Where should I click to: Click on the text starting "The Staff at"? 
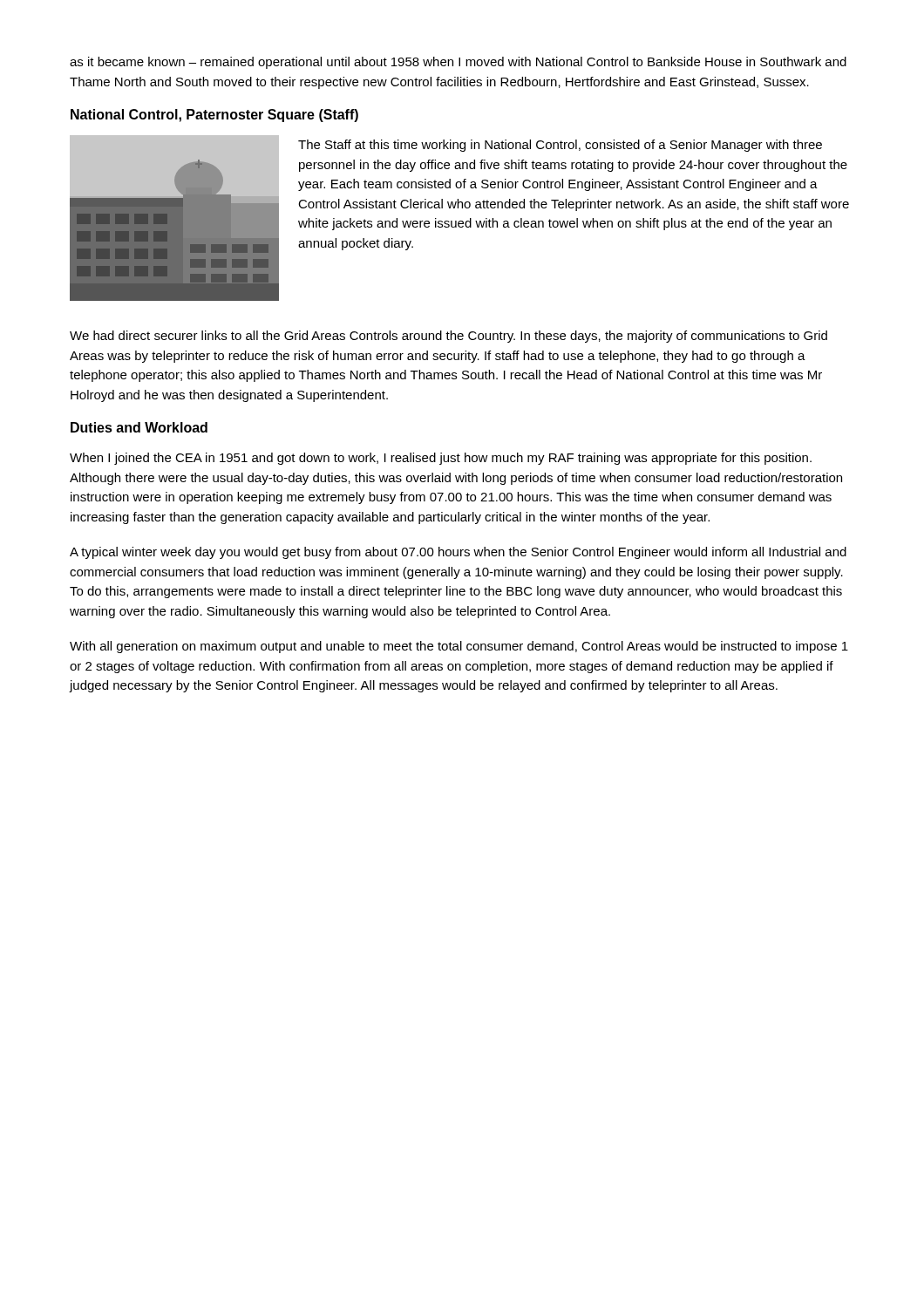(574, 193)
